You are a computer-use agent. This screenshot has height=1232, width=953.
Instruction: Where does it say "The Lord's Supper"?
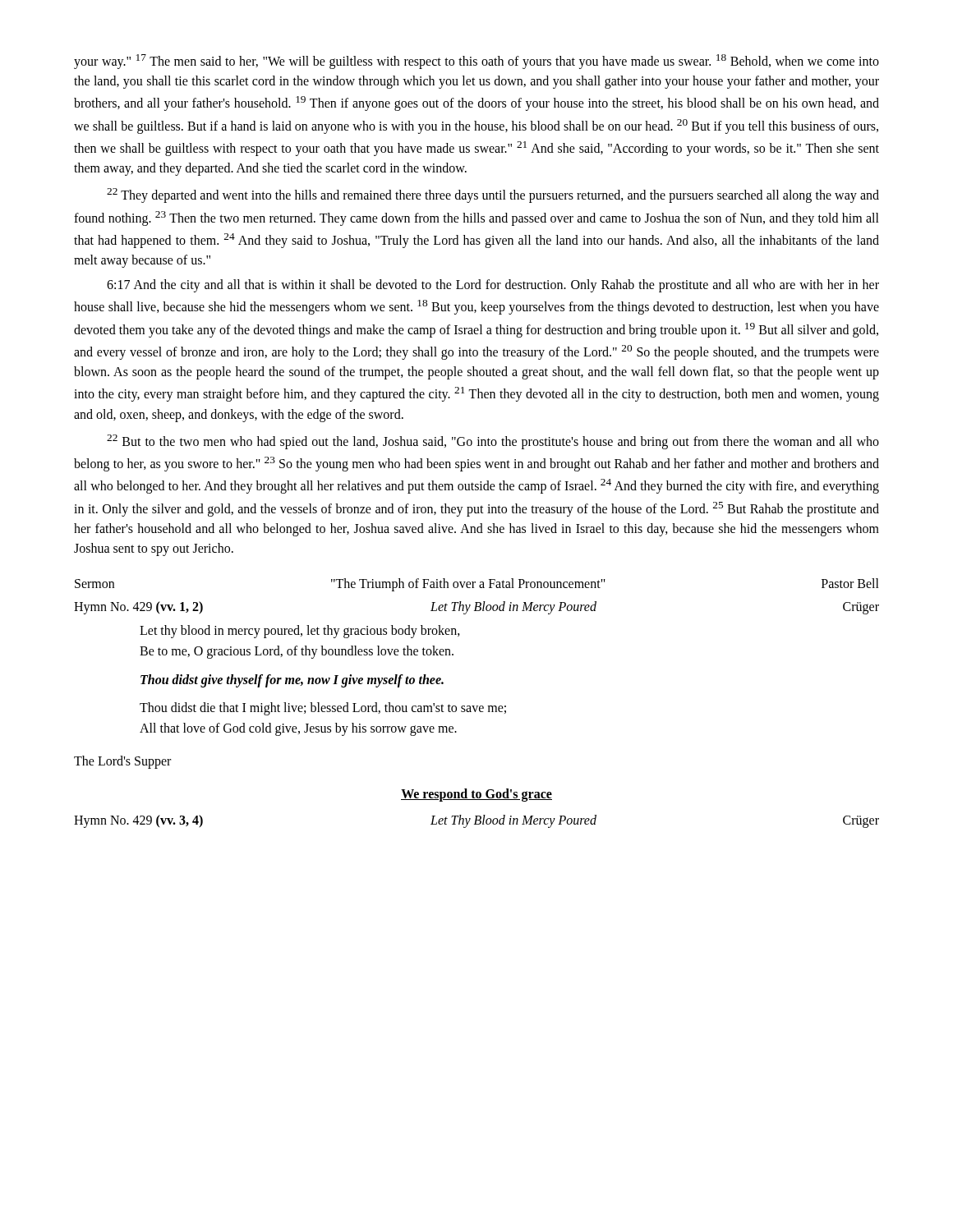pos(123,761)
